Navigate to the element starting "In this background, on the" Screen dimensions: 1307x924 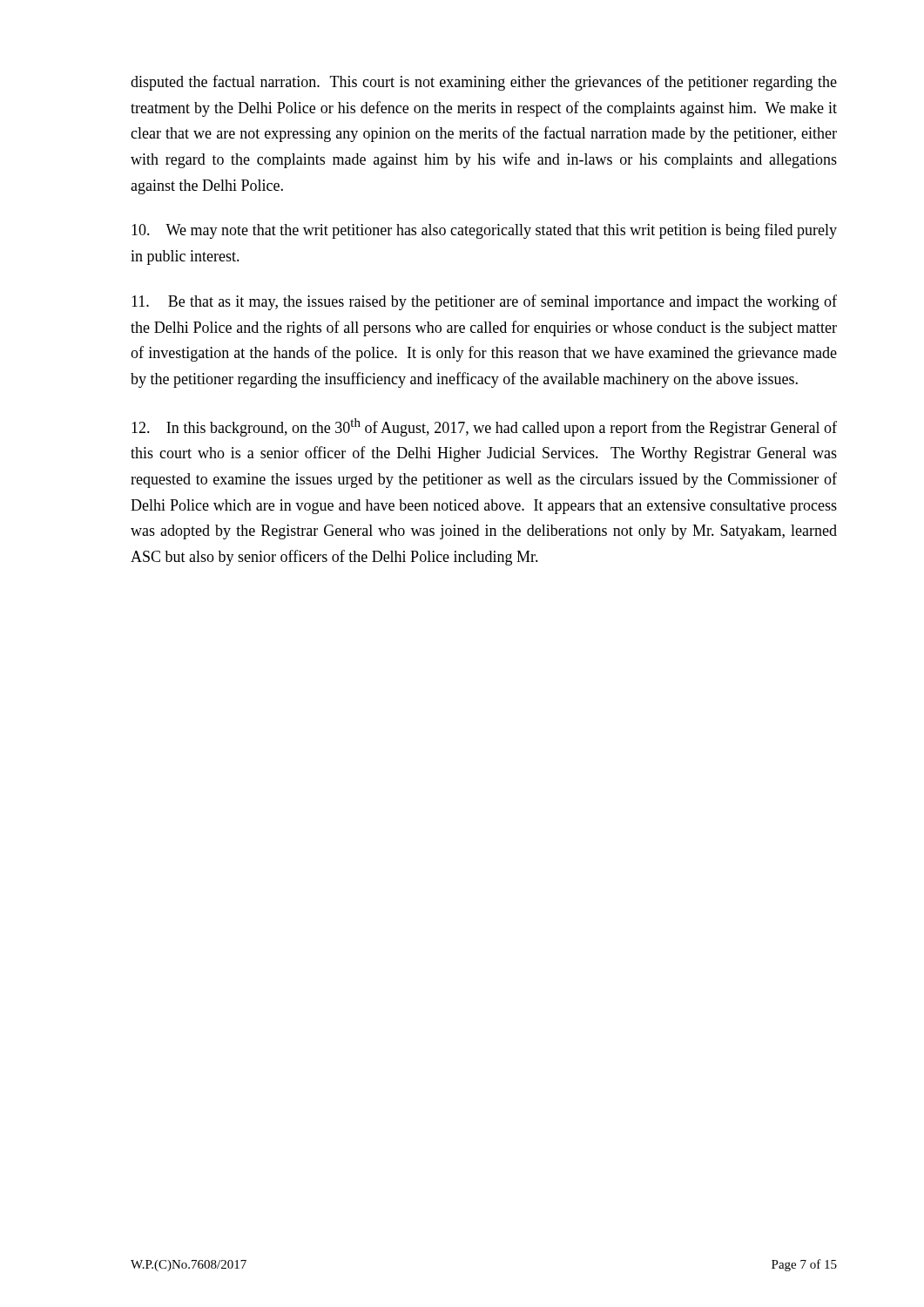point(484,490)
